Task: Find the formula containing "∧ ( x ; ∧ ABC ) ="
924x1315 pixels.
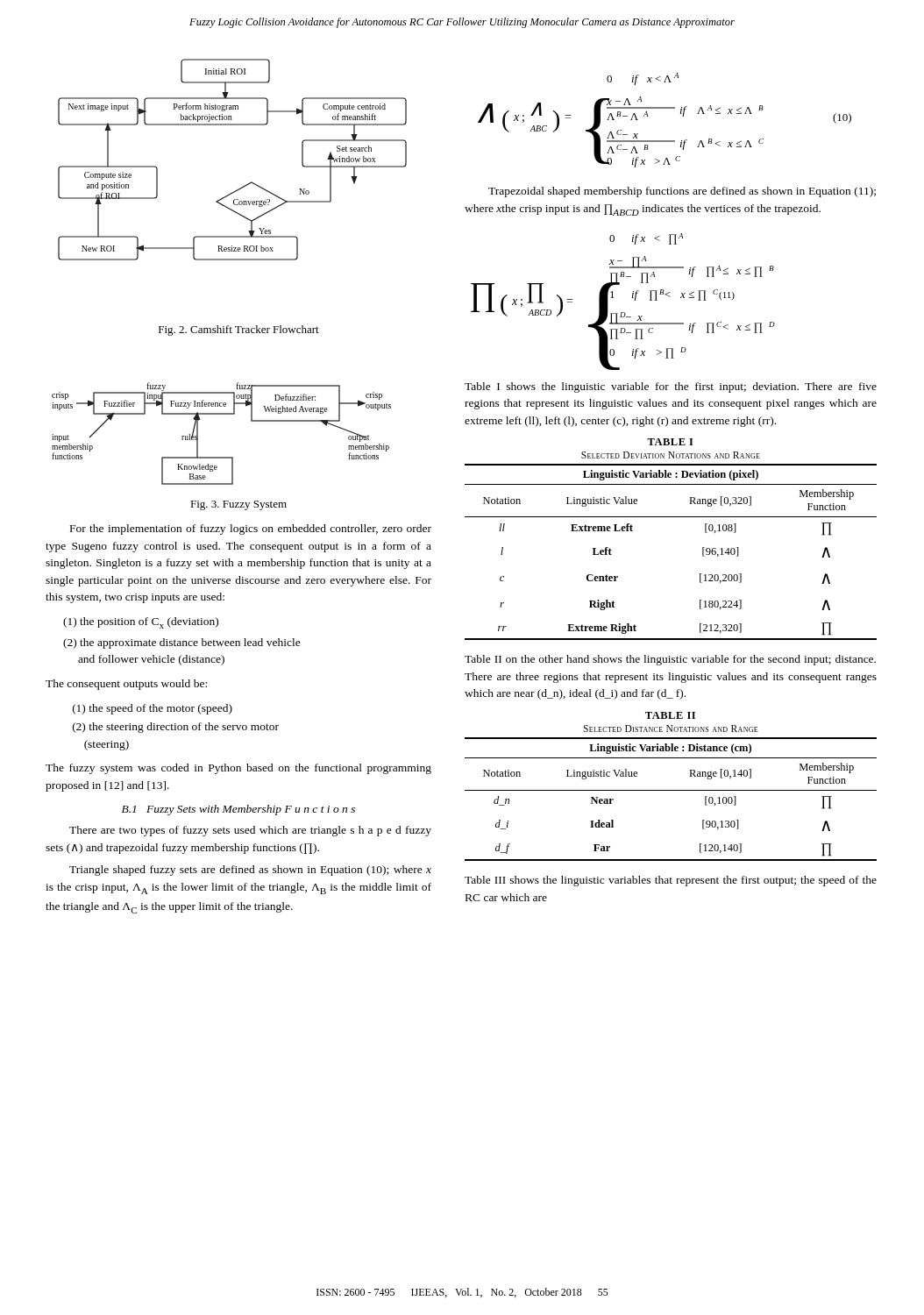Action: [x=666, y=116]
